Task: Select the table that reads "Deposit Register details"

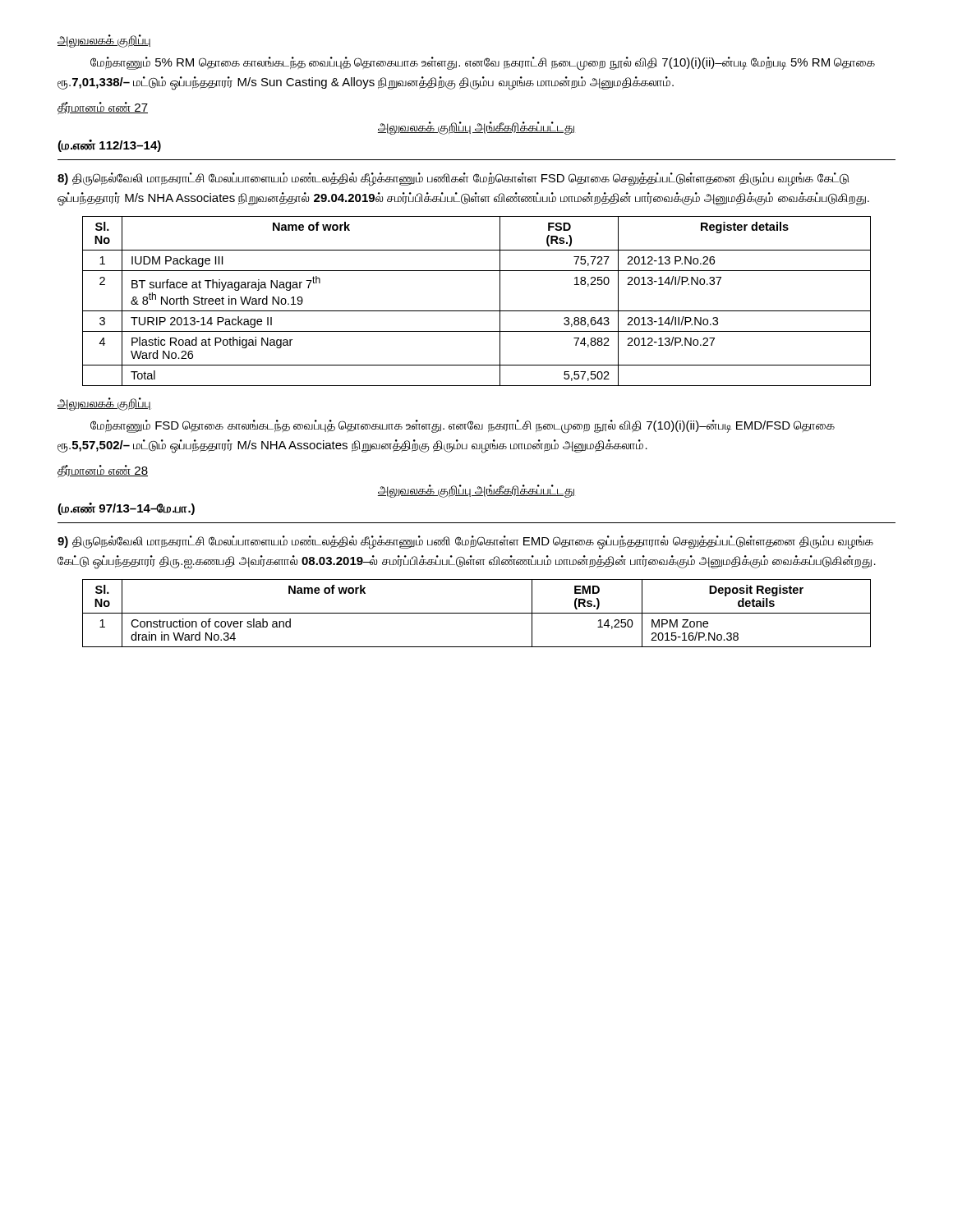Action: (476, 613)
